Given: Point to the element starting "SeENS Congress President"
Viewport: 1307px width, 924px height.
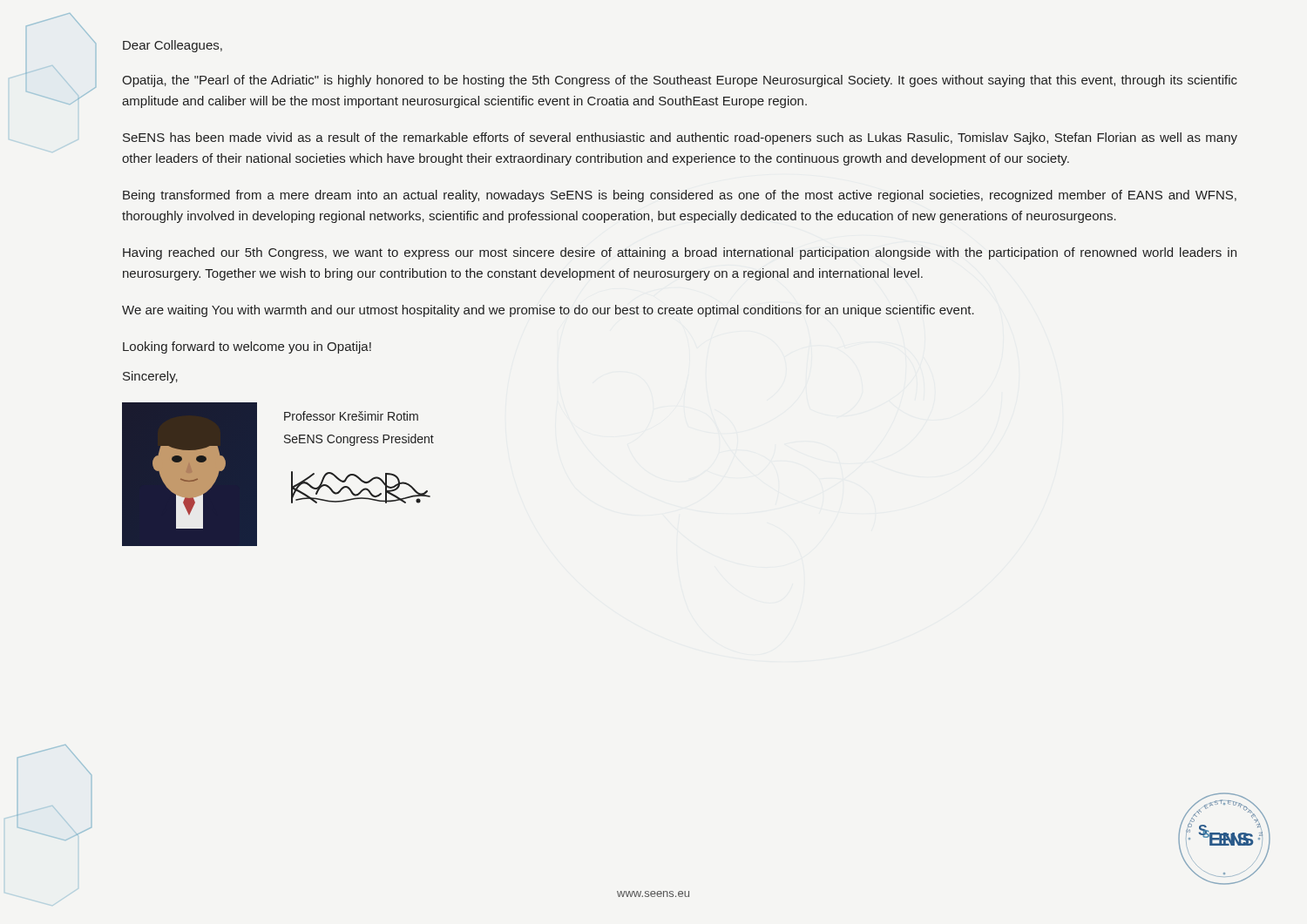Looking at the screenshot, I should 358,439.
